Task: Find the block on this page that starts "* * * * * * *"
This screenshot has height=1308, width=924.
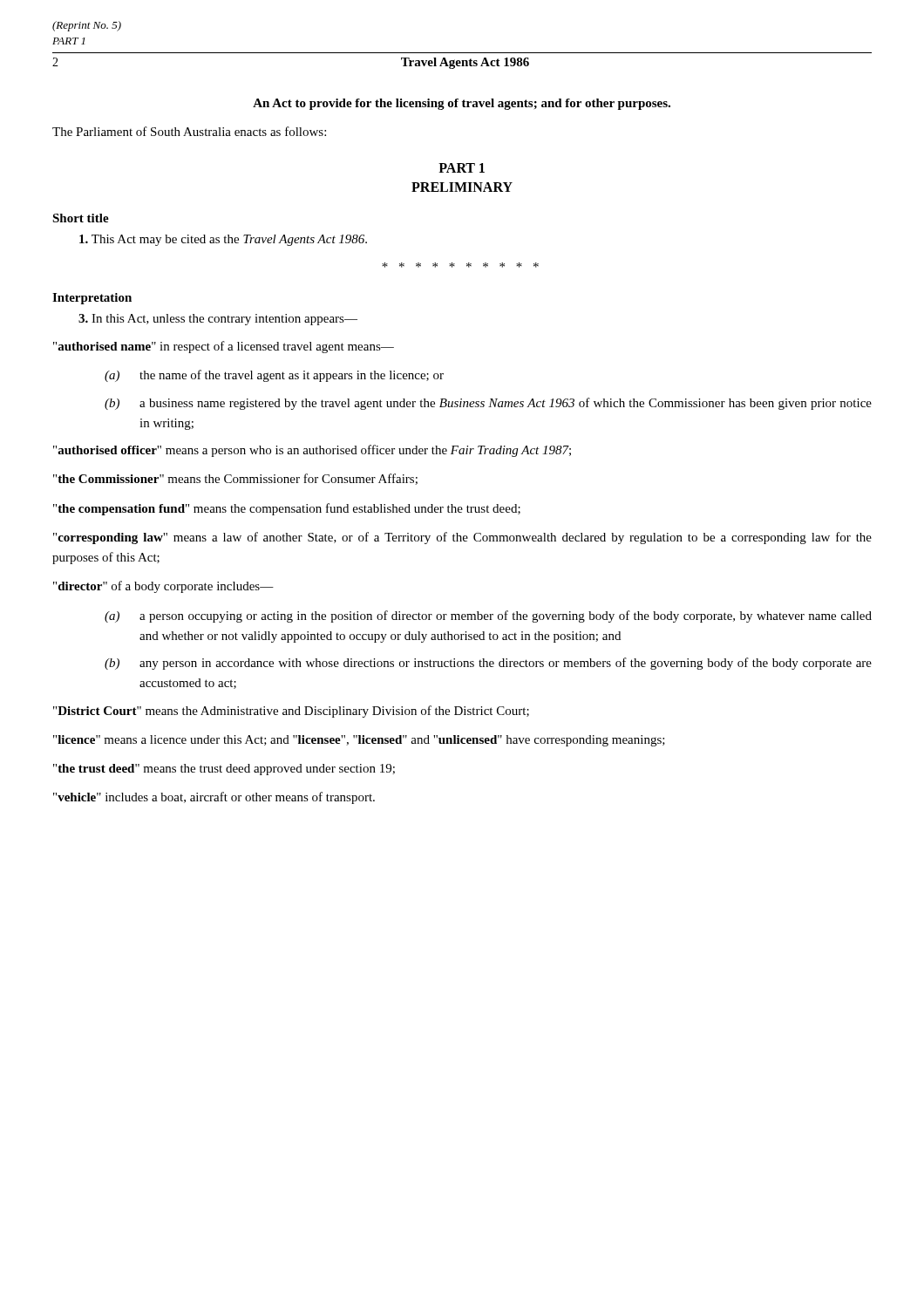Action: [462, 266]
